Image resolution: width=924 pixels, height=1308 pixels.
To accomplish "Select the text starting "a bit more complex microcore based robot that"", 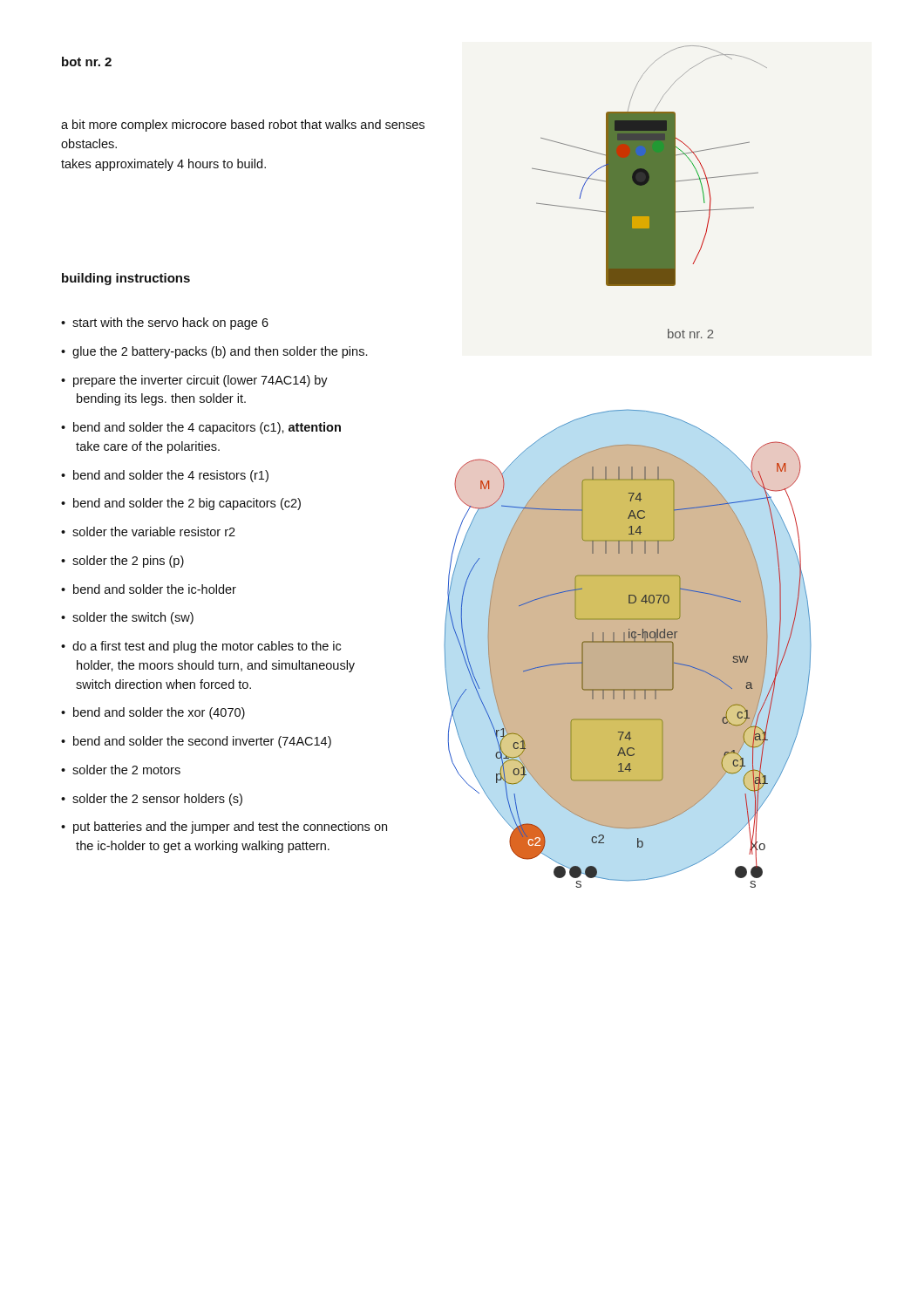I will point(243,126).
